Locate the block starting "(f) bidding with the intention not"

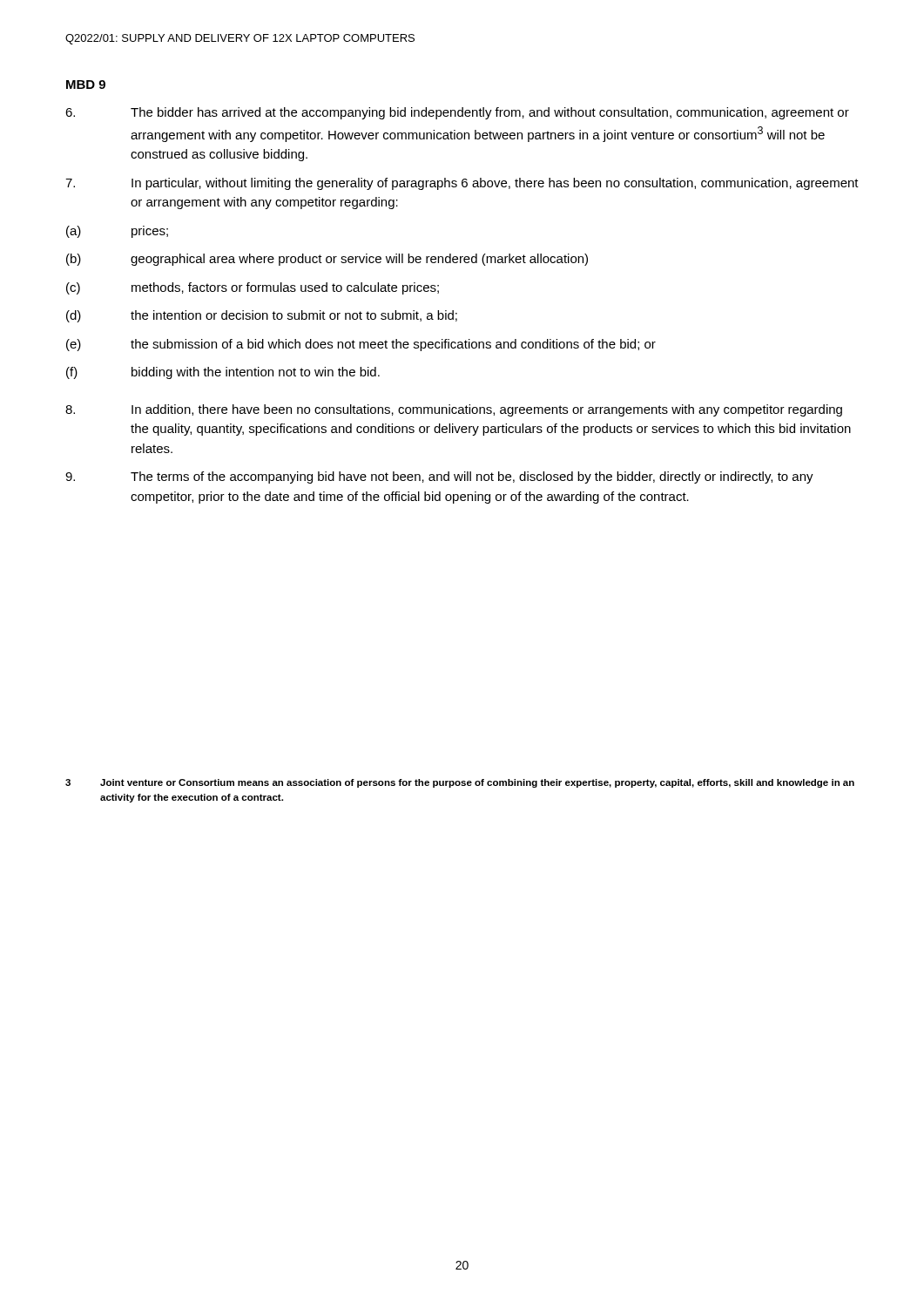pos(223,373)
